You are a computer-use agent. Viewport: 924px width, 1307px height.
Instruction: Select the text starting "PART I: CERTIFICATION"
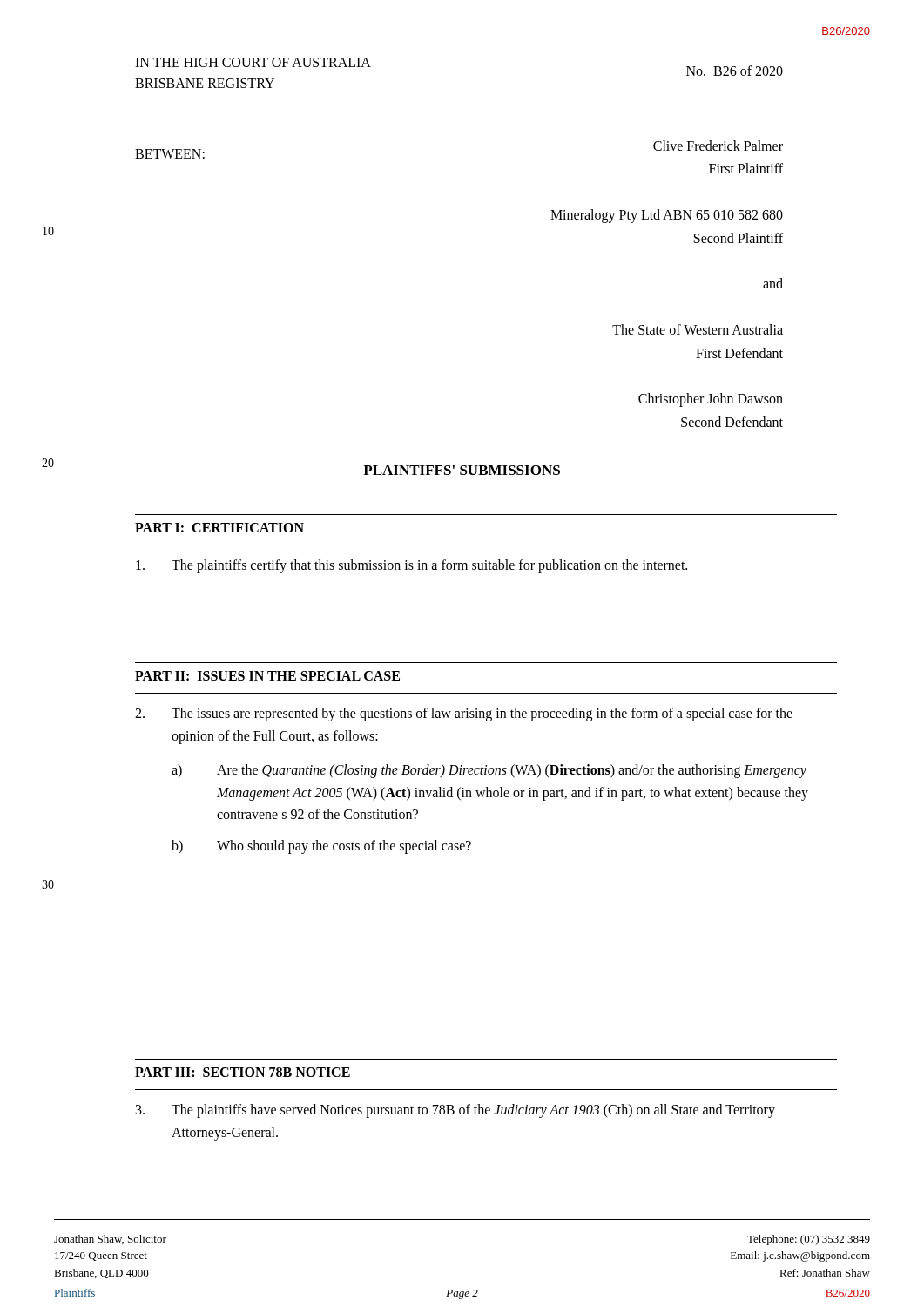click(219, 528)
